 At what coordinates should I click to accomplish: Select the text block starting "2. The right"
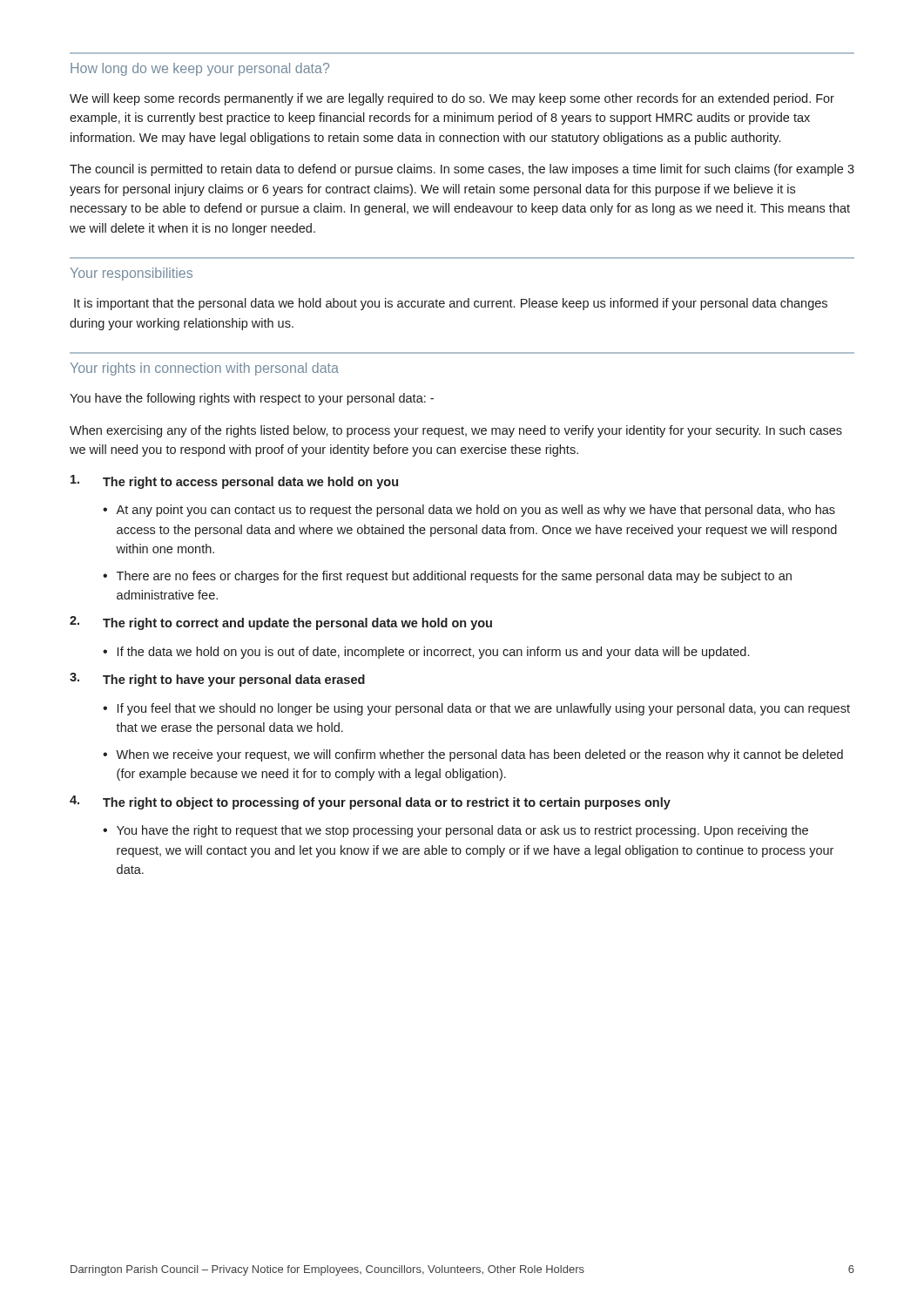462,638
